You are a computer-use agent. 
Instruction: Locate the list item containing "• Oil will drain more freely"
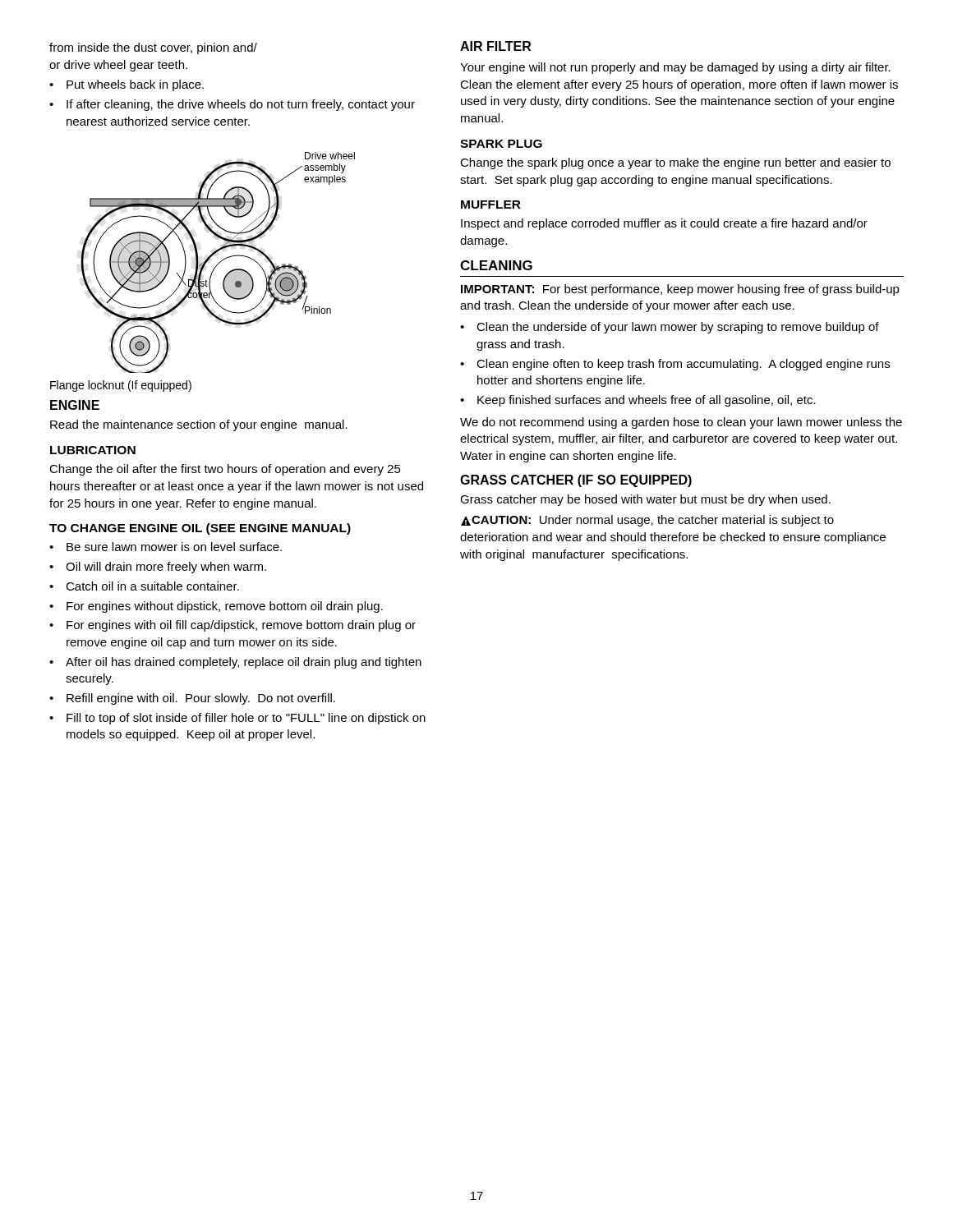click(239, 567)
